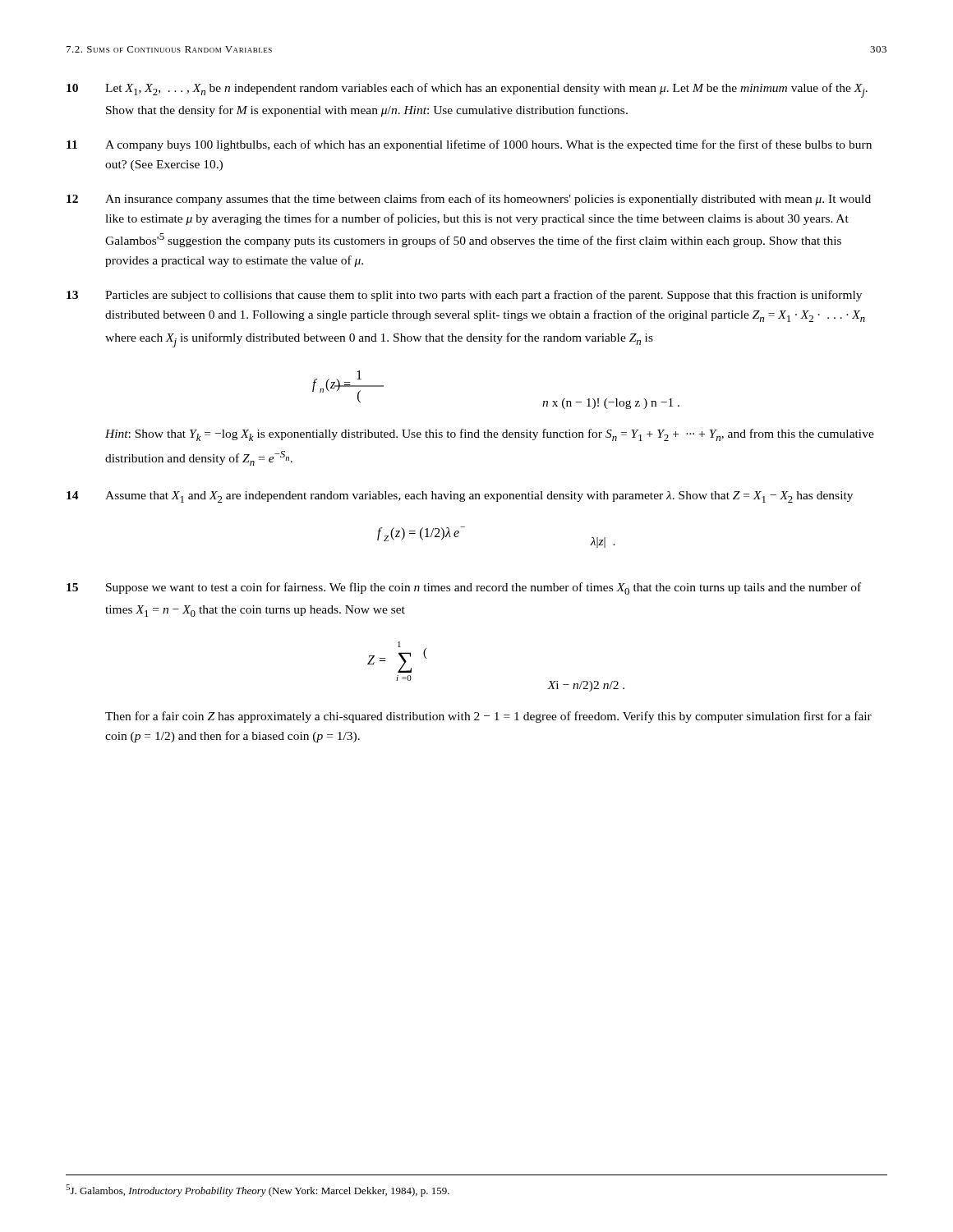Viewport: 953px width, 1232px height.
Task: Find the list item that reads "12 An insurance company"
Action: click(x=476, y=230)
